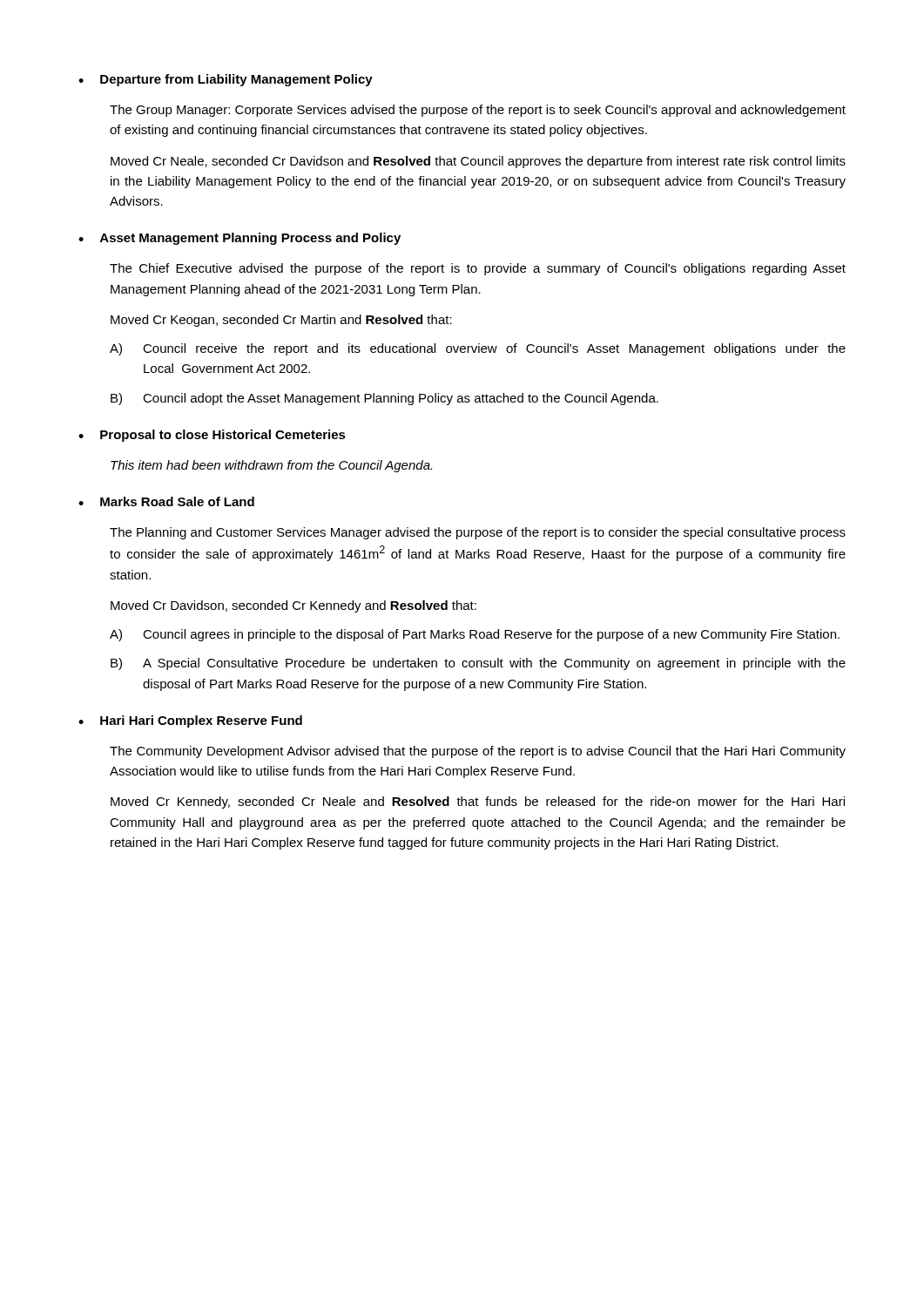Locate the text block with the text "The Community Development Advisor advised that the"
This screenshot has height=1307, width=924.
click(478, 761)
